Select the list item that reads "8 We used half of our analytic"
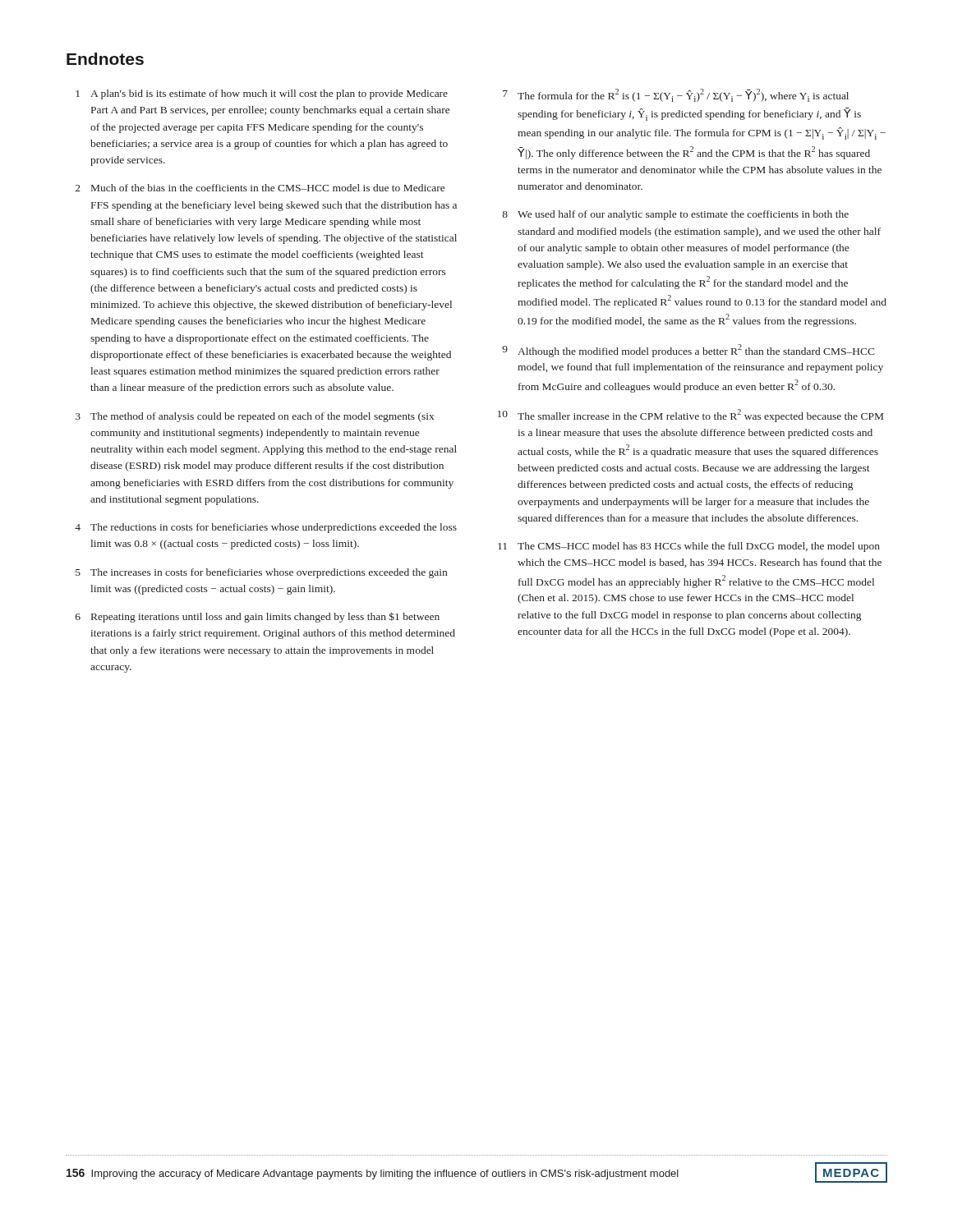The width and height of the screenshot is (953, 1232). pos(690,268)
